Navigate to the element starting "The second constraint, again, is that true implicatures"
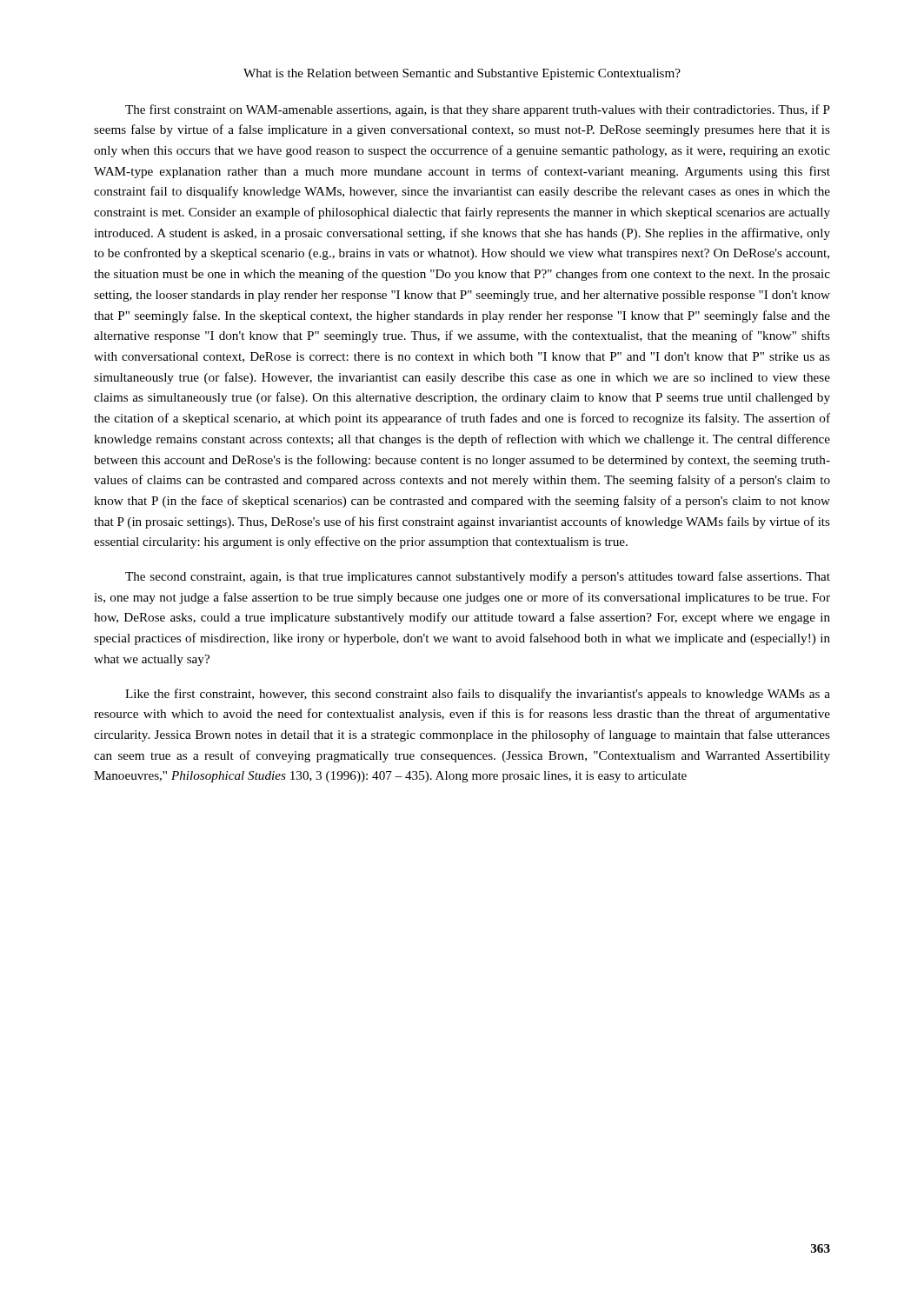Screen dimensions: 1304x924 (x=462, y=617)
